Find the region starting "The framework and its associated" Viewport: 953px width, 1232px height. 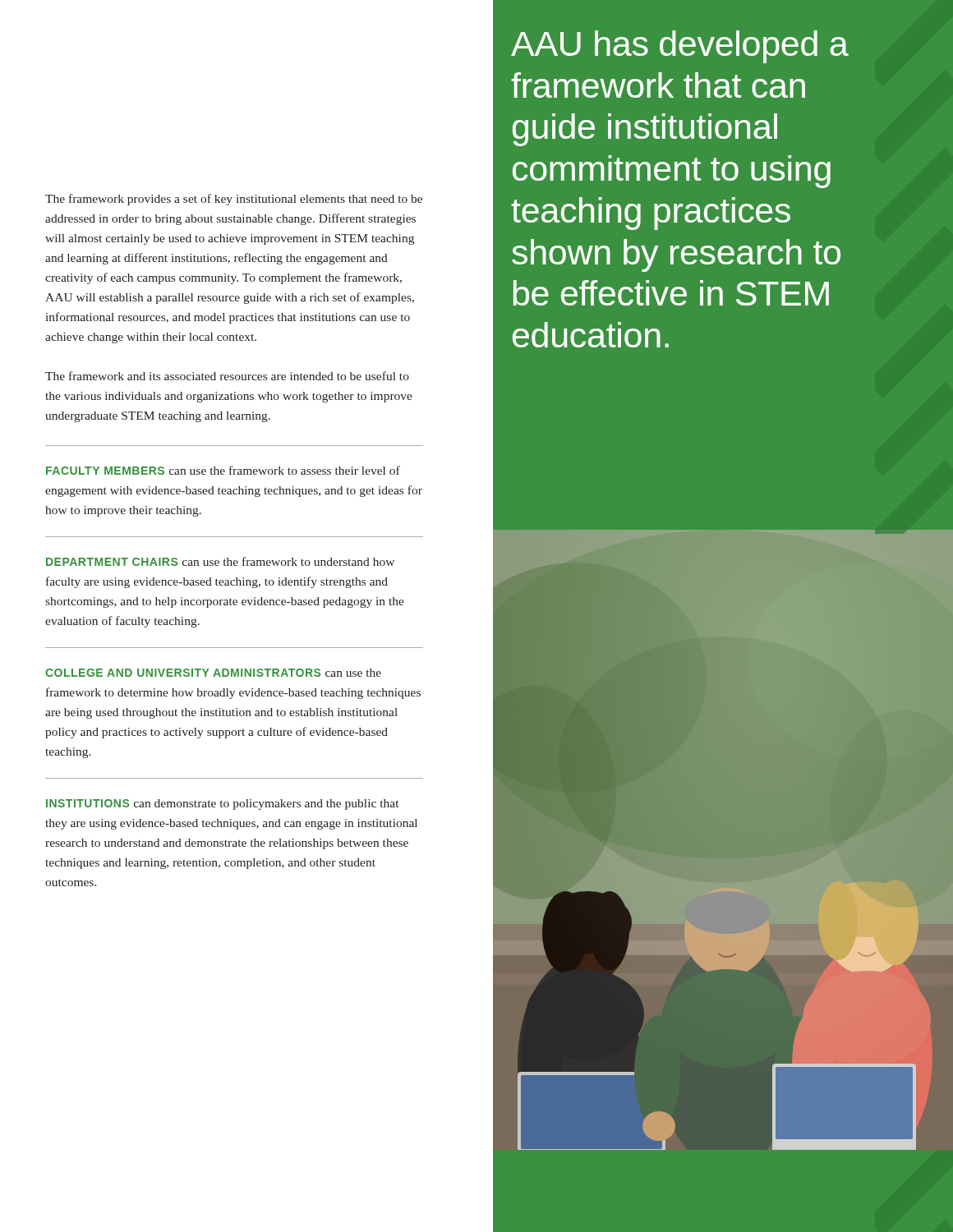pyautogui.click(x=229, y=396)
